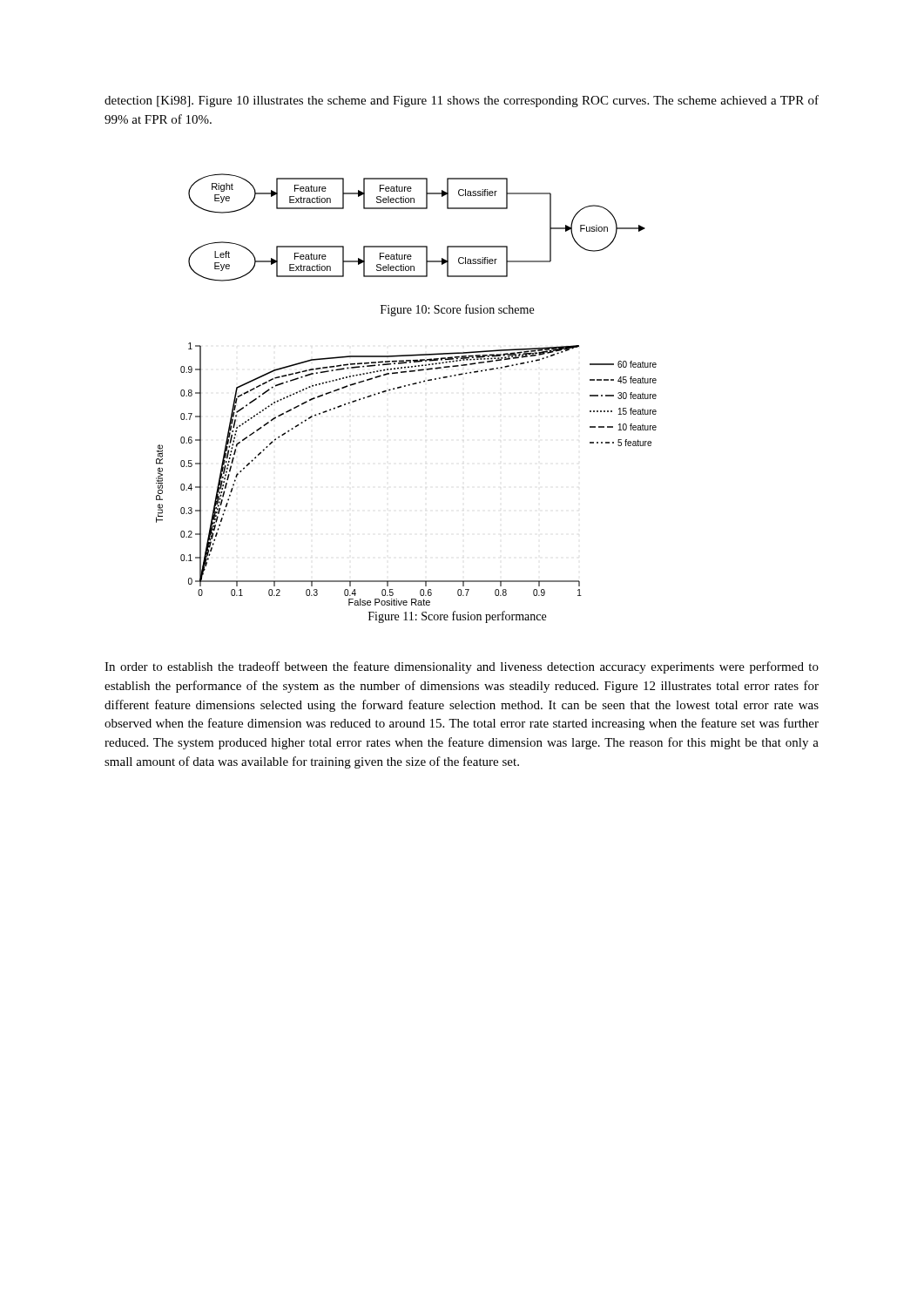Select the caption containing "Figure 10: Score fusion scheme"
Image resolution: width=924 pixels, height=1307 pixels.
[x=457, y=310]
